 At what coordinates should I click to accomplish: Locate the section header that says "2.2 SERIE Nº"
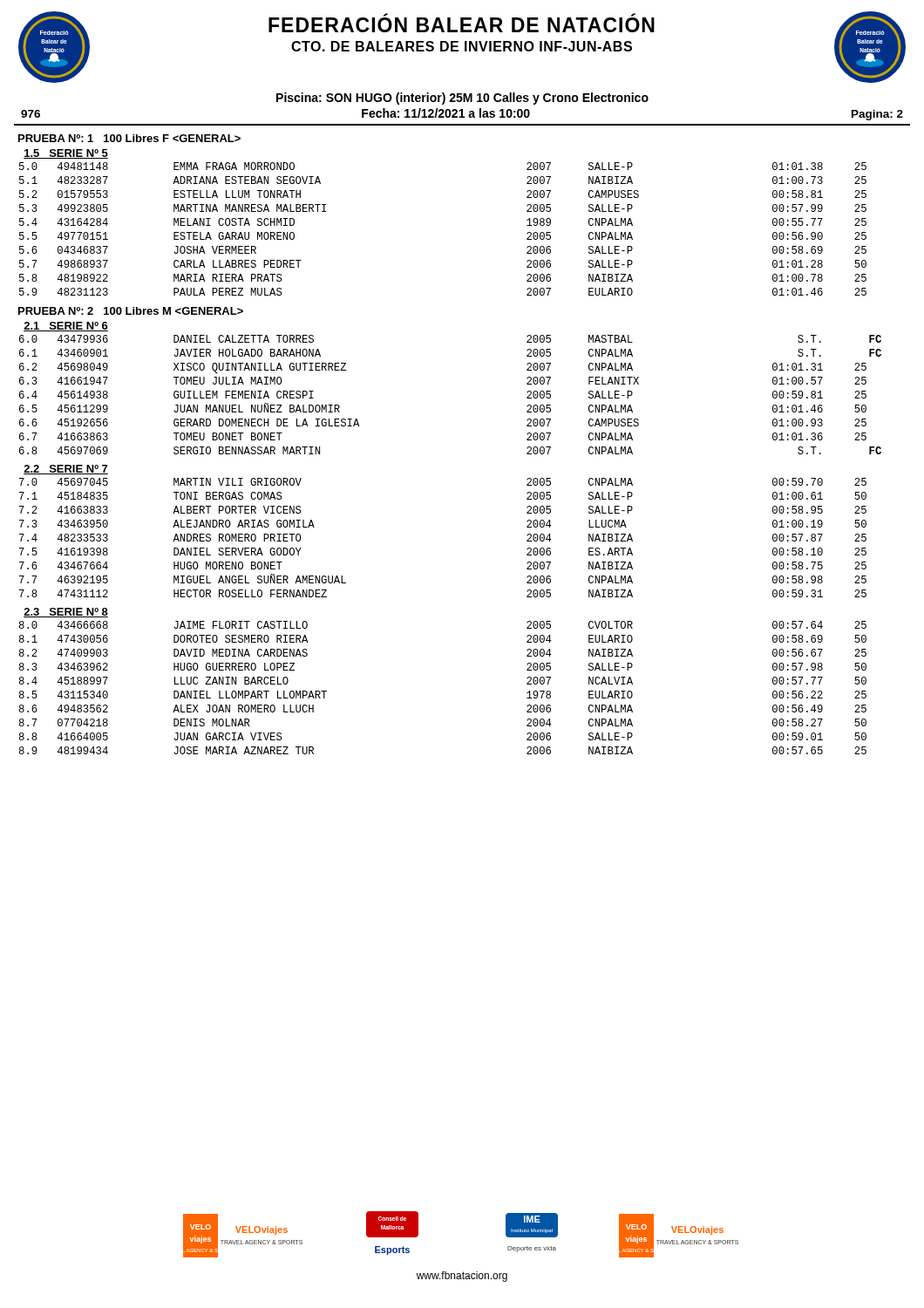click(63, 469)
